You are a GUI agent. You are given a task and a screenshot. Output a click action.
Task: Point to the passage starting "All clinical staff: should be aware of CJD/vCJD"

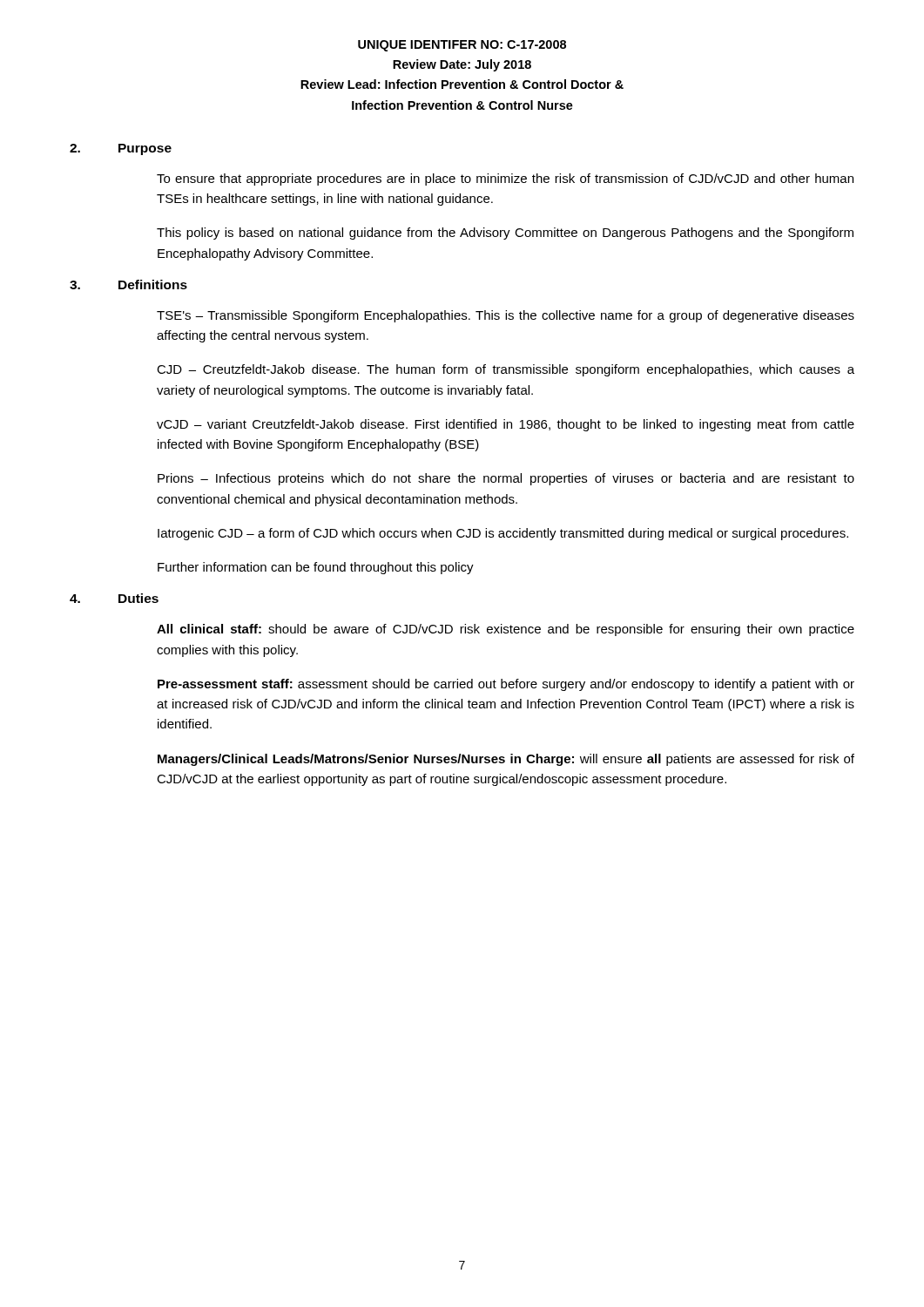click(506, 639)
